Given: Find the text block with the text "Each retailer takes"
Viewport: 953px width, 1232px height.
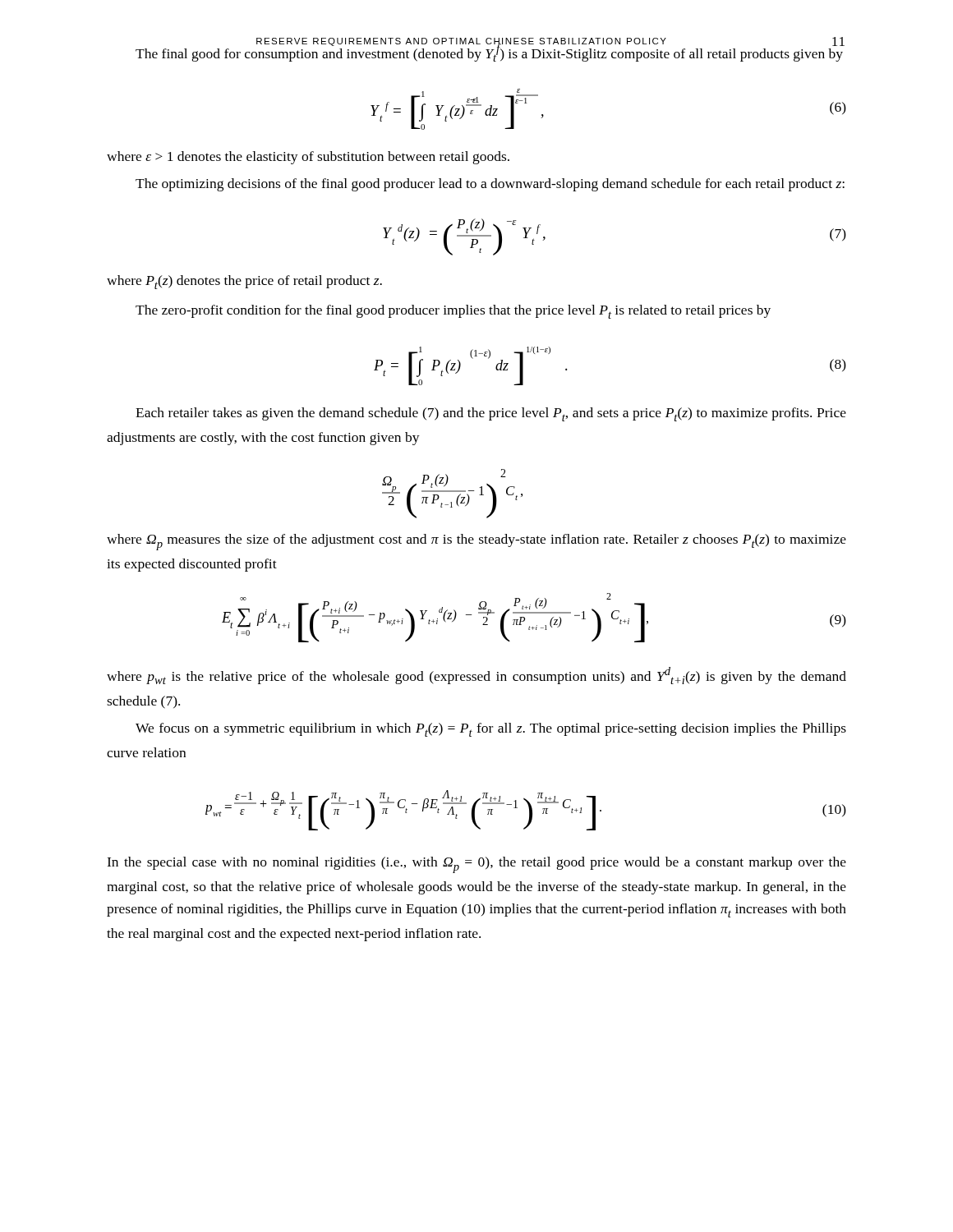Looking at the screenshot, I should (476, 425).
